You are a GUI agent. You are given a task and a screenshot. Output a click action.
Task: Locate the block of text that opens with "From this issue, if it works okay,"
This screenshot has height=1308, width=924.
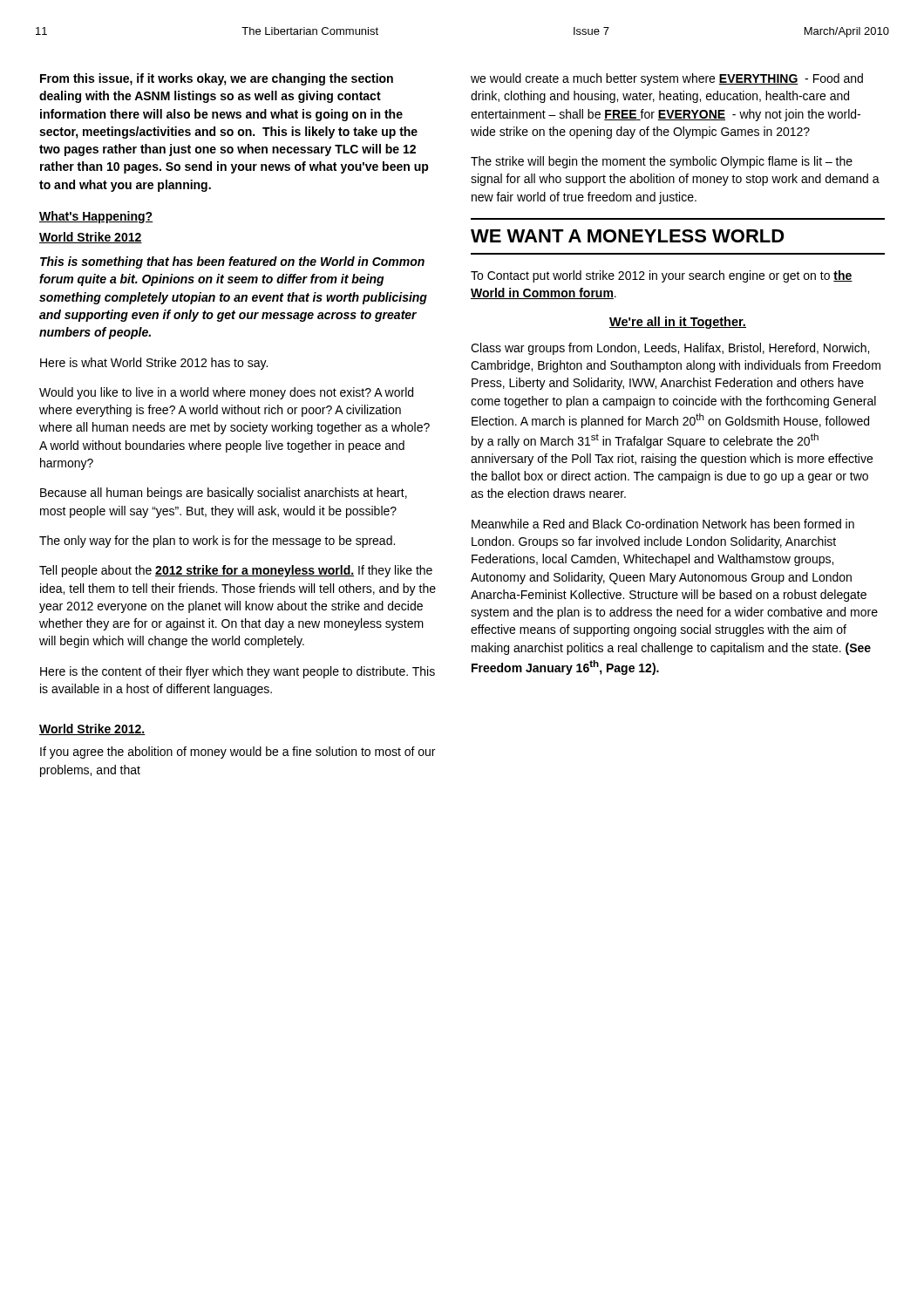pyautogui.click(x=234, y=132)
